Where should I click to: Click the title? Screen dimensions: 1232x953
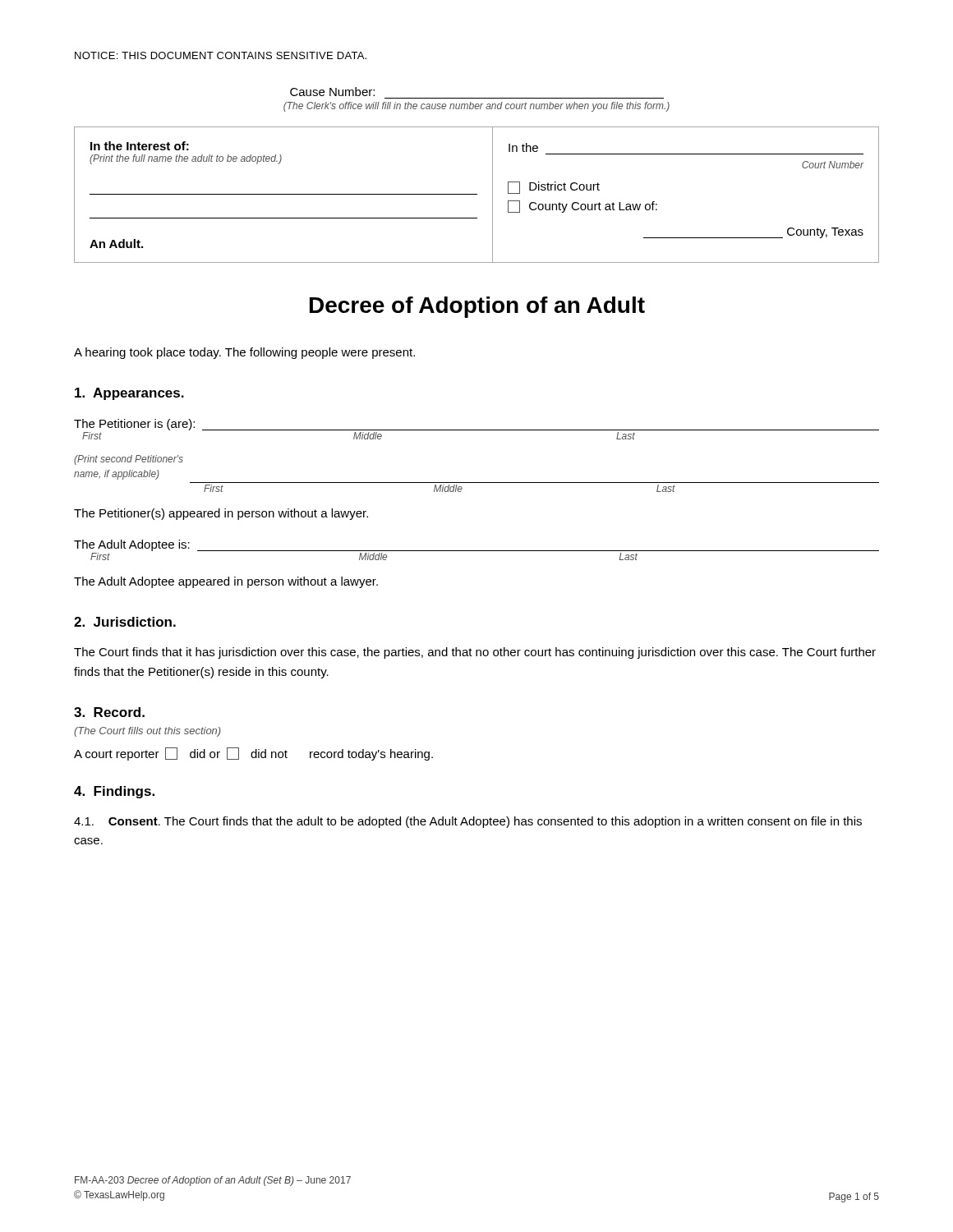coord(476,305)
